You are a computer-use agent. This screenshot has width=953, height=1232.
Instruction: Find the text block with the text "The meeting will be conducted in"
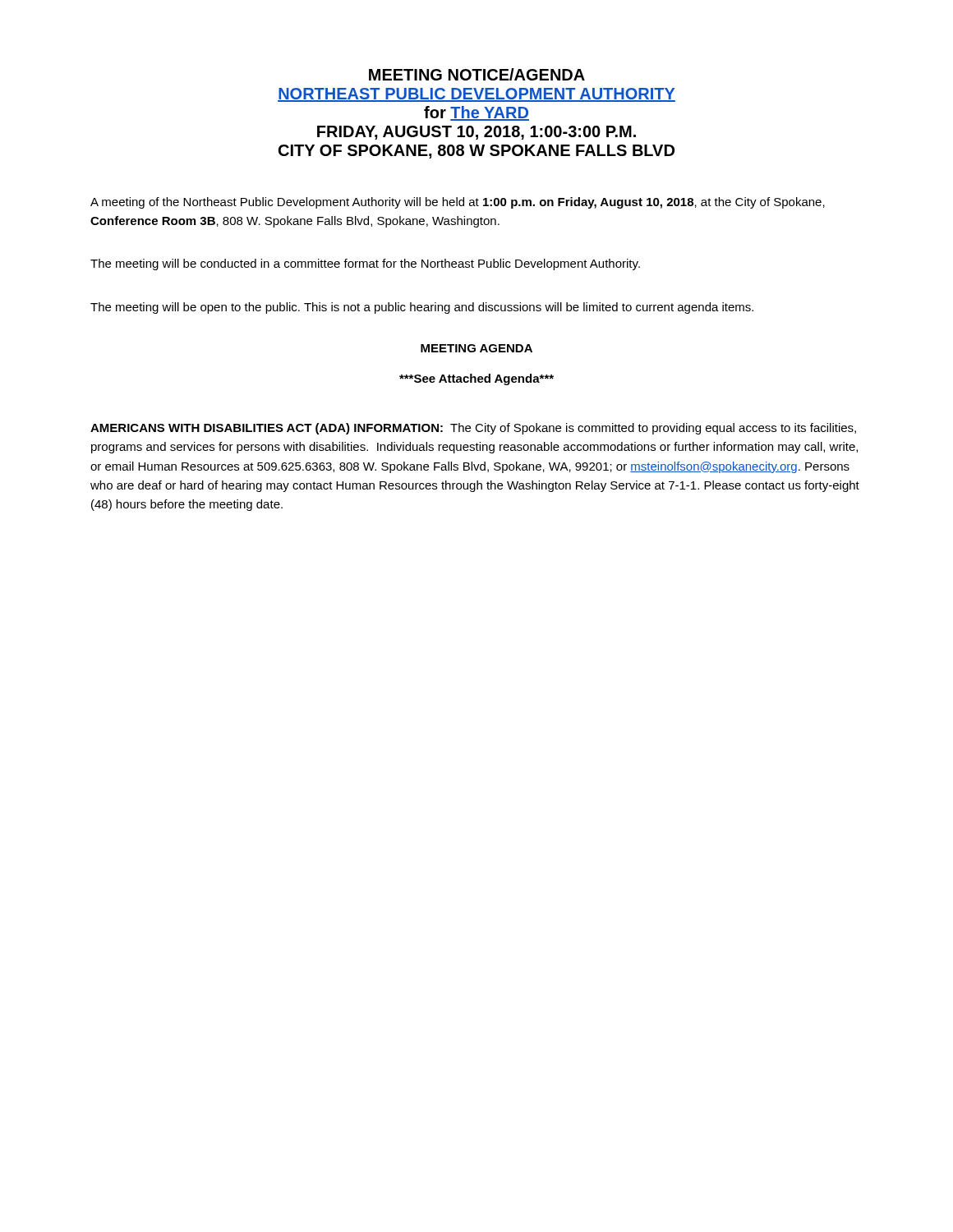click(366, 263)
